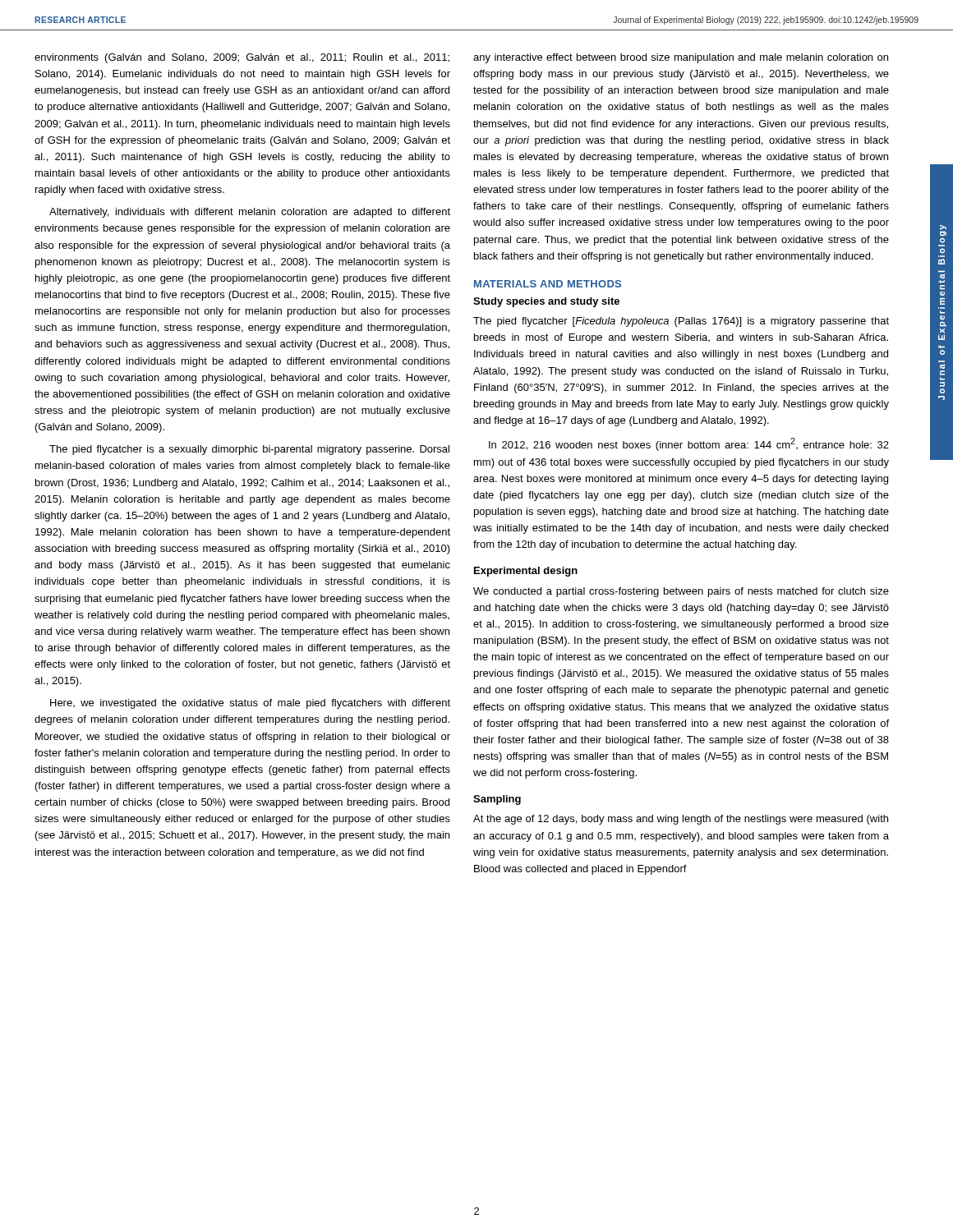
Task: Locate the block of text that opens with "Alternatively, individuals with different melanin coloration"
Action: [x=242, y=320]
